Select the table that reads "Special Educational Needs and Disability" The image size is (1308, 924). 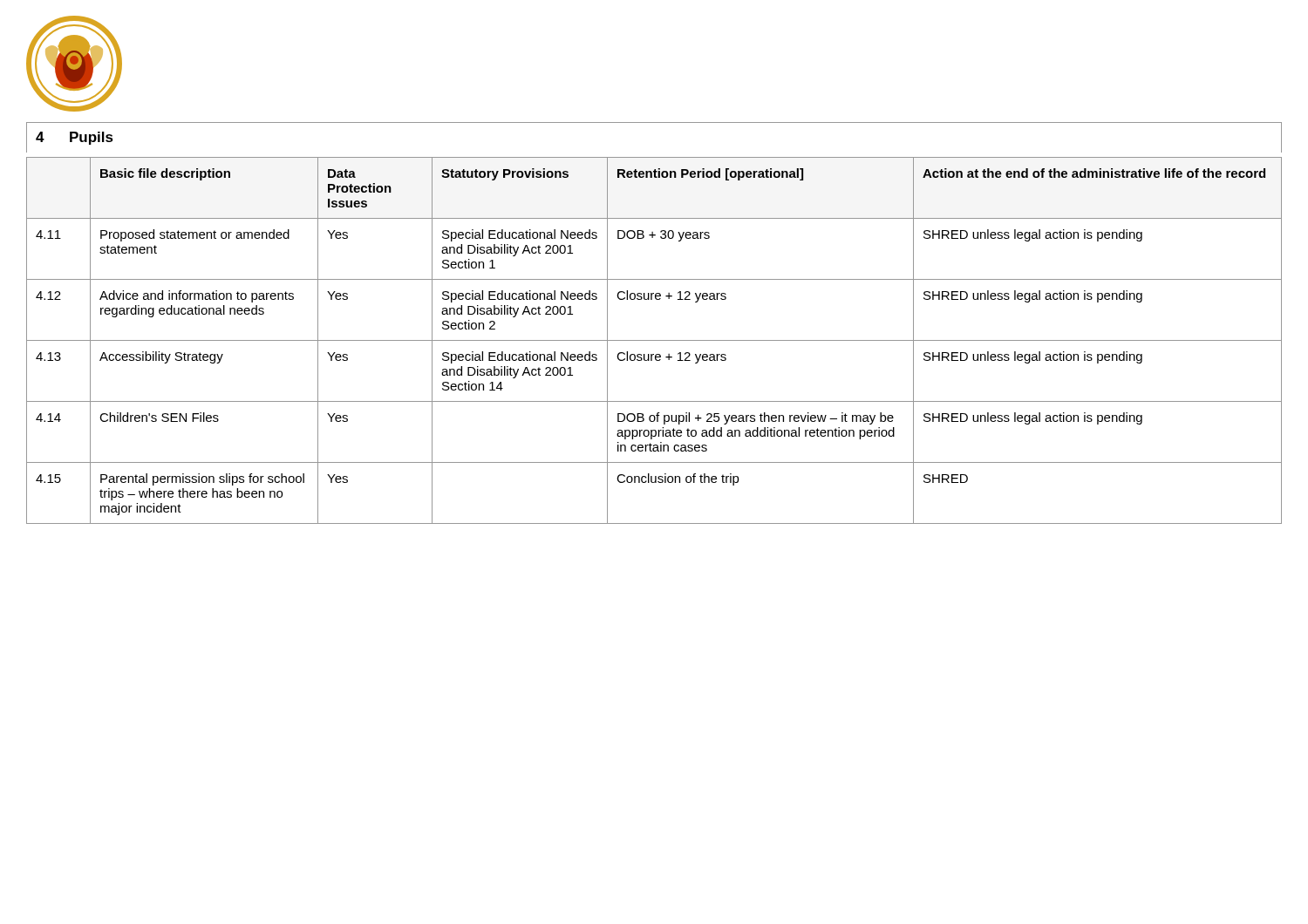pos(654,340)
